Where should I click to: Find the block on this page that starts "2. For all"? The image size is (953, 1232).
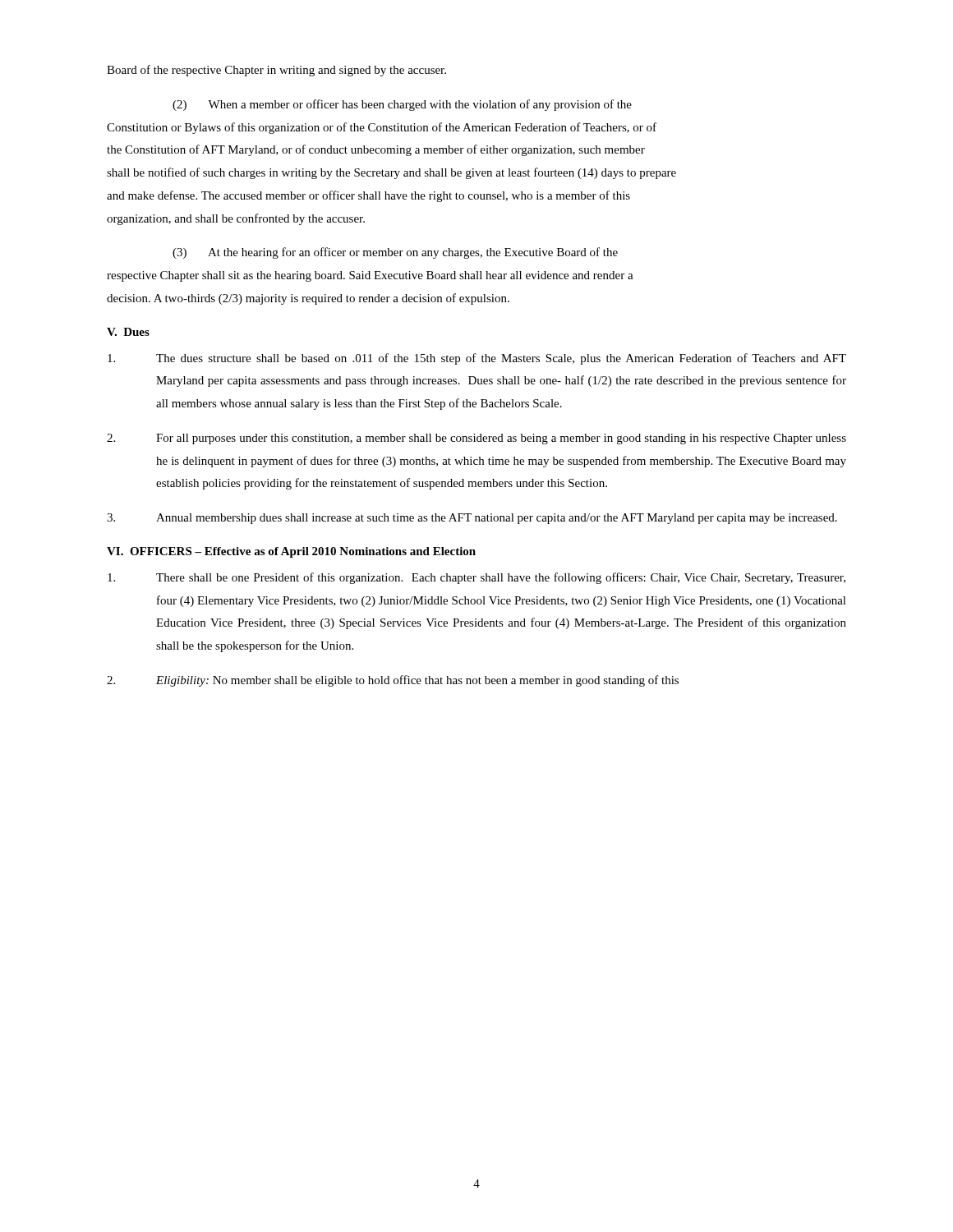click(476, 461)
